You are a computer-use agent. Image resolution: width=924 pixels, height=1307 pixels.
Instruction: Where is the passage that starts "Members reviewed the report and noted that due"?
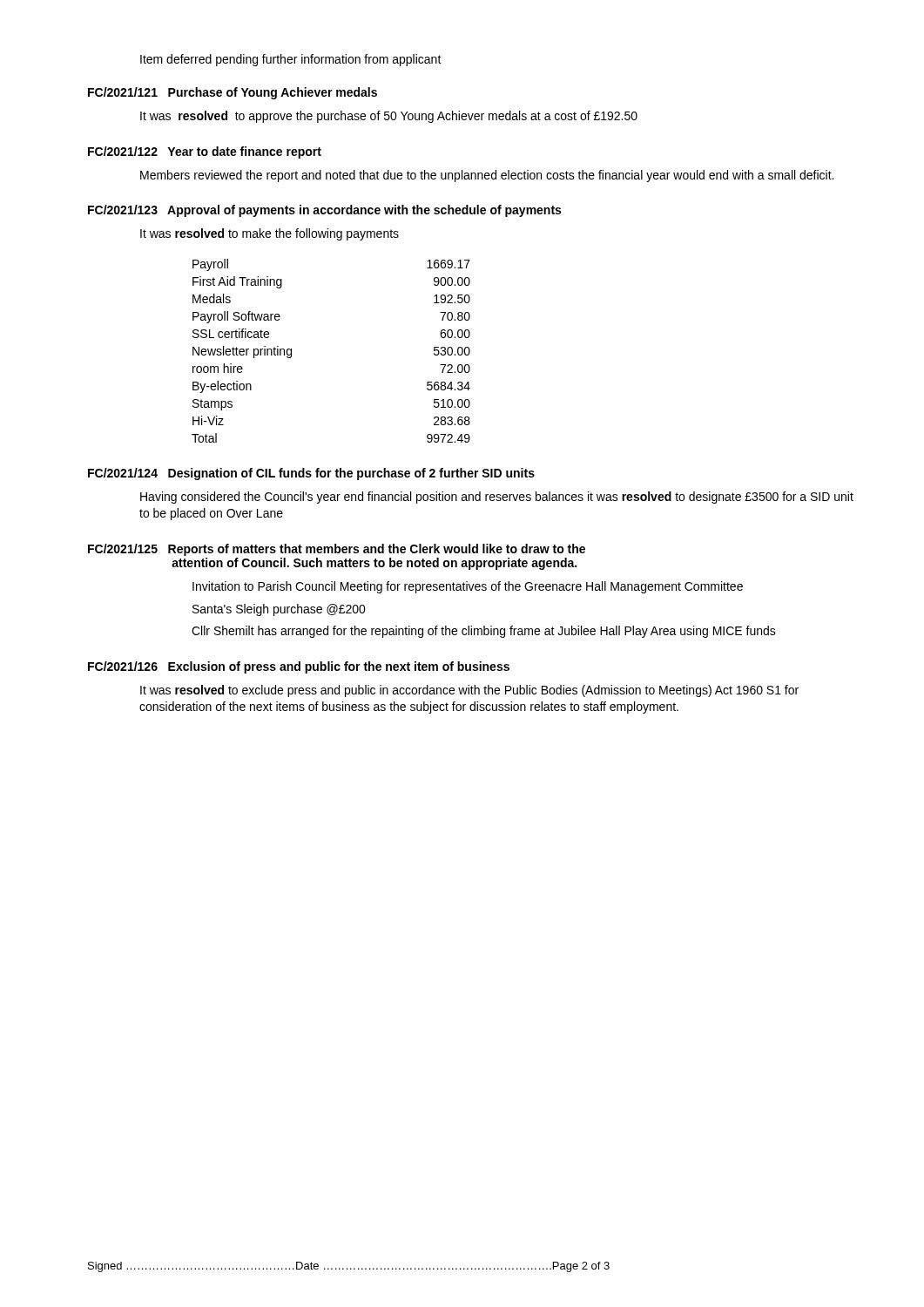(487, 175)
